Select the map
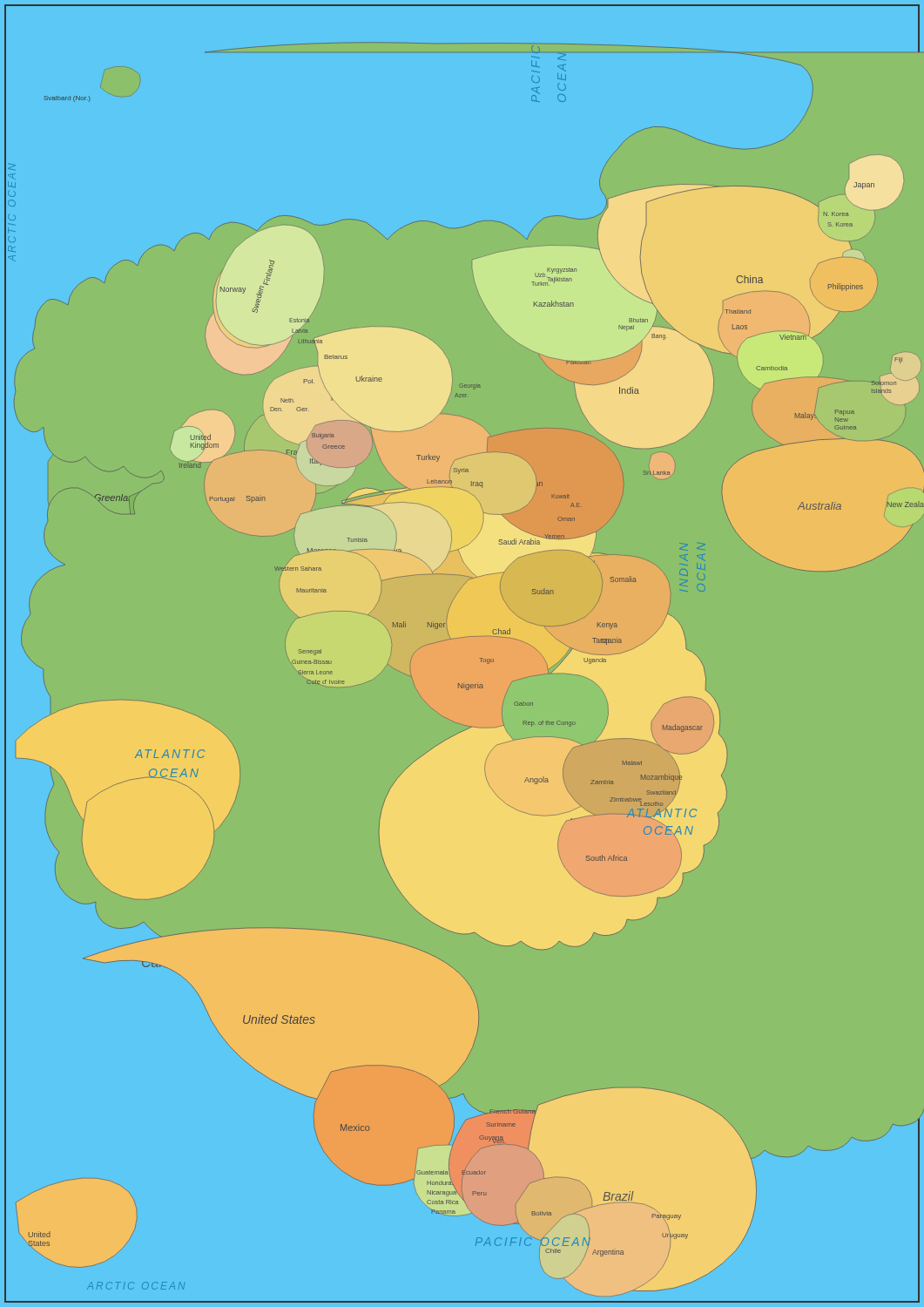The image size is (924, 1307). coord(462,654)
